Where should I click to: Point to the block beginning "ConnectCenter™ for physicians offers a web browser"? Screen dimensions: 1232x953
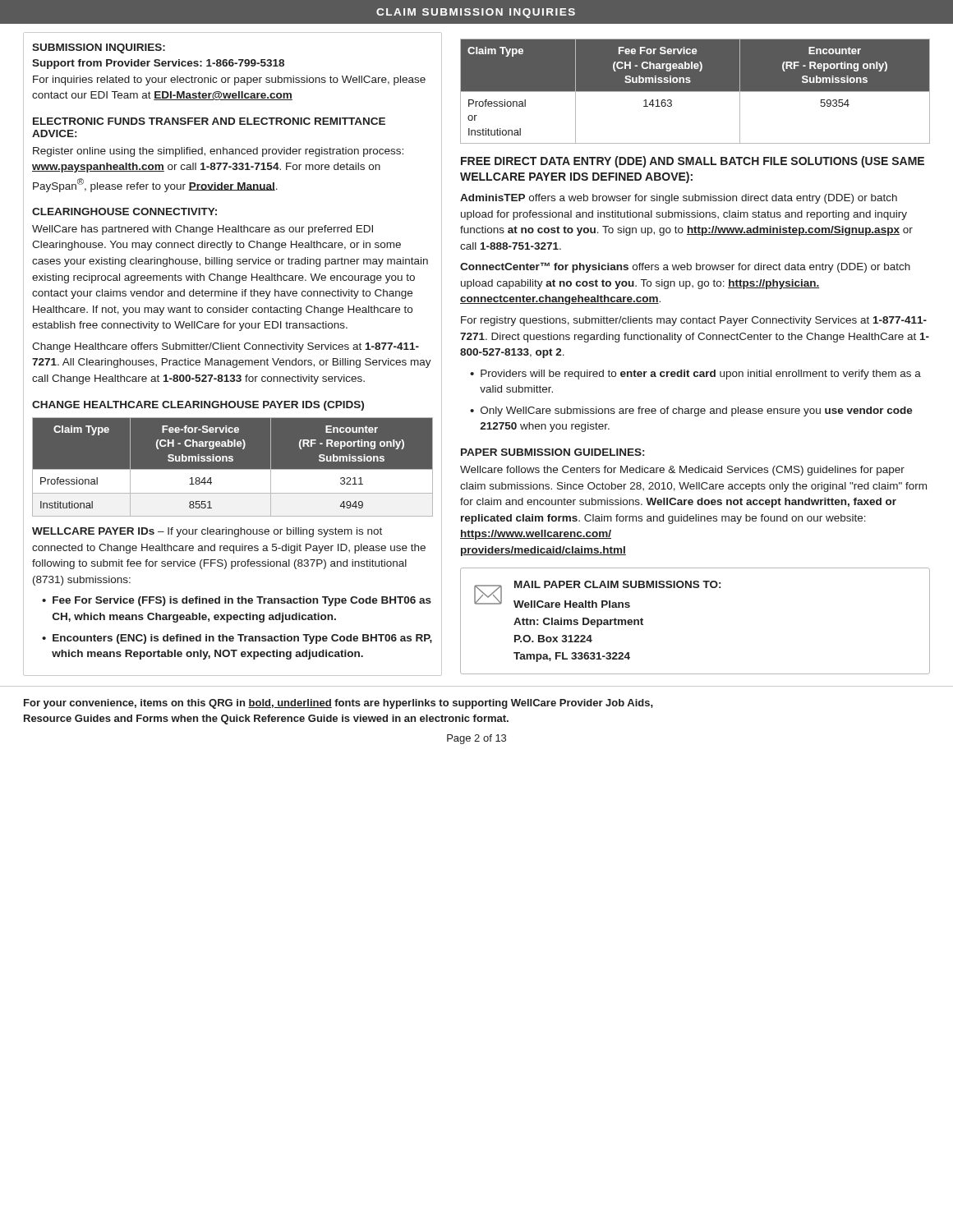(x=695, y=283)
